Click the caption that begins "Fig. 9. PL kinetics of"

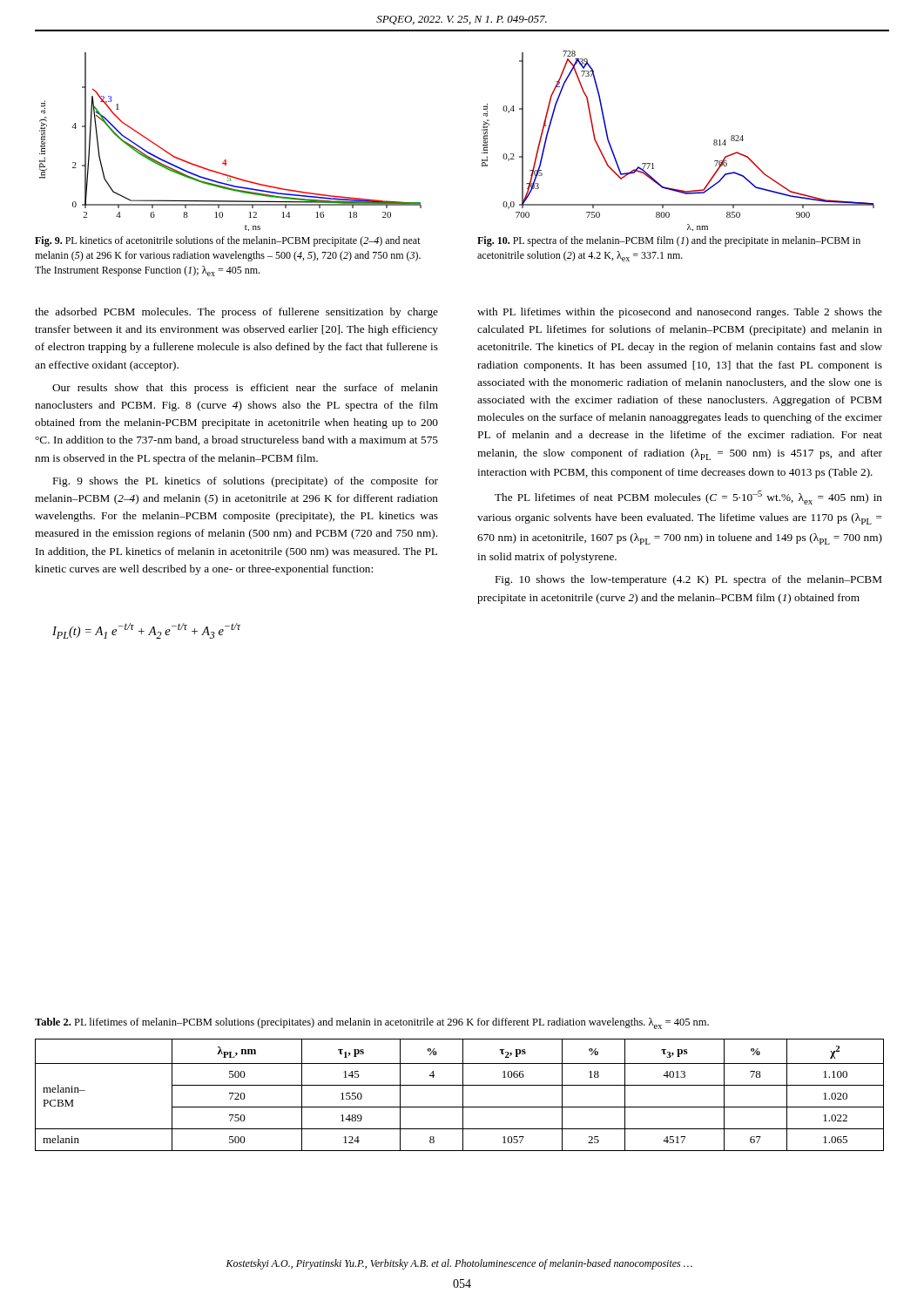click(228, 256)
